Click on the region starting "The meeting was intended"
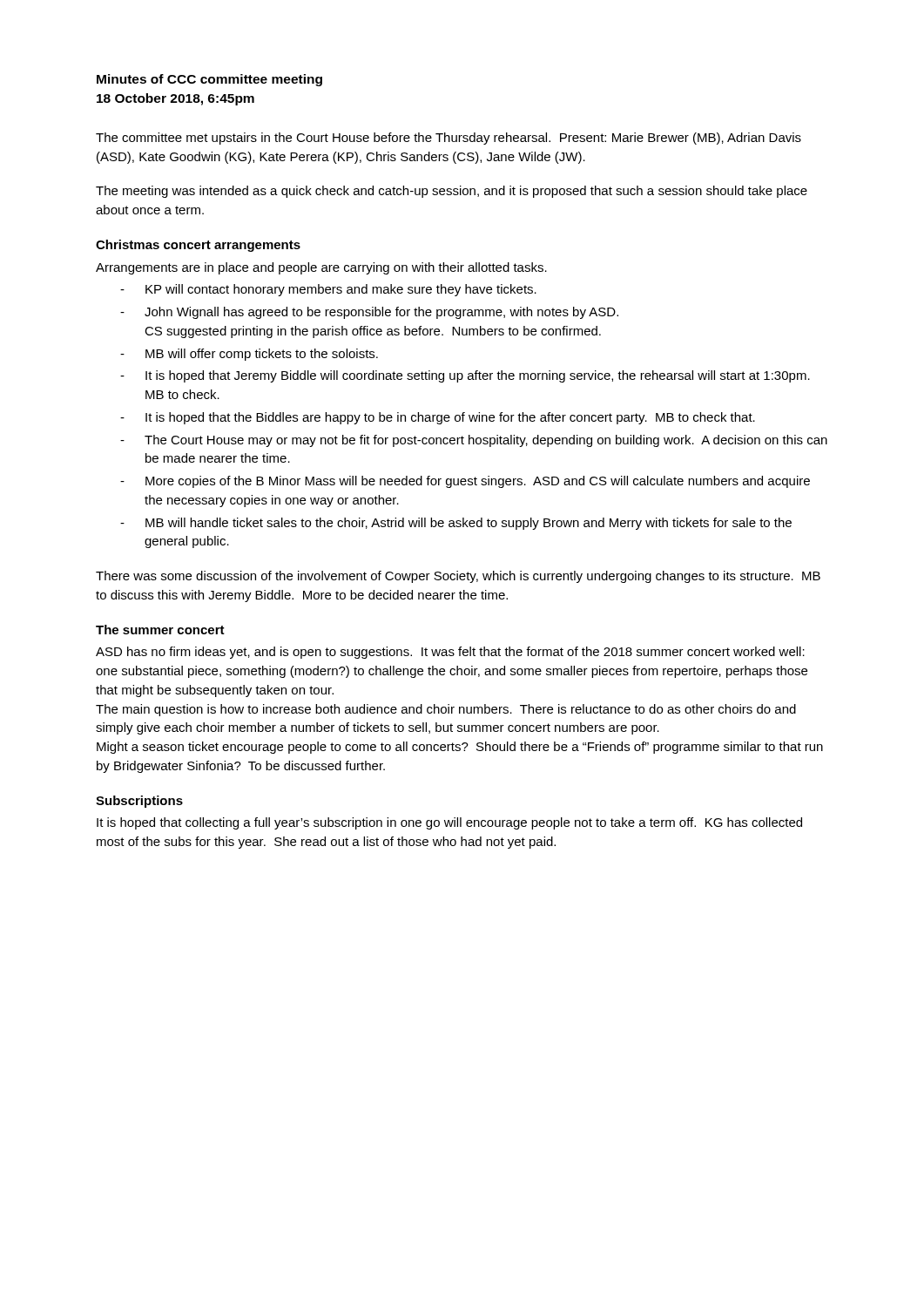The height and width of the screenshot is (1307, 924). [452, 200]
